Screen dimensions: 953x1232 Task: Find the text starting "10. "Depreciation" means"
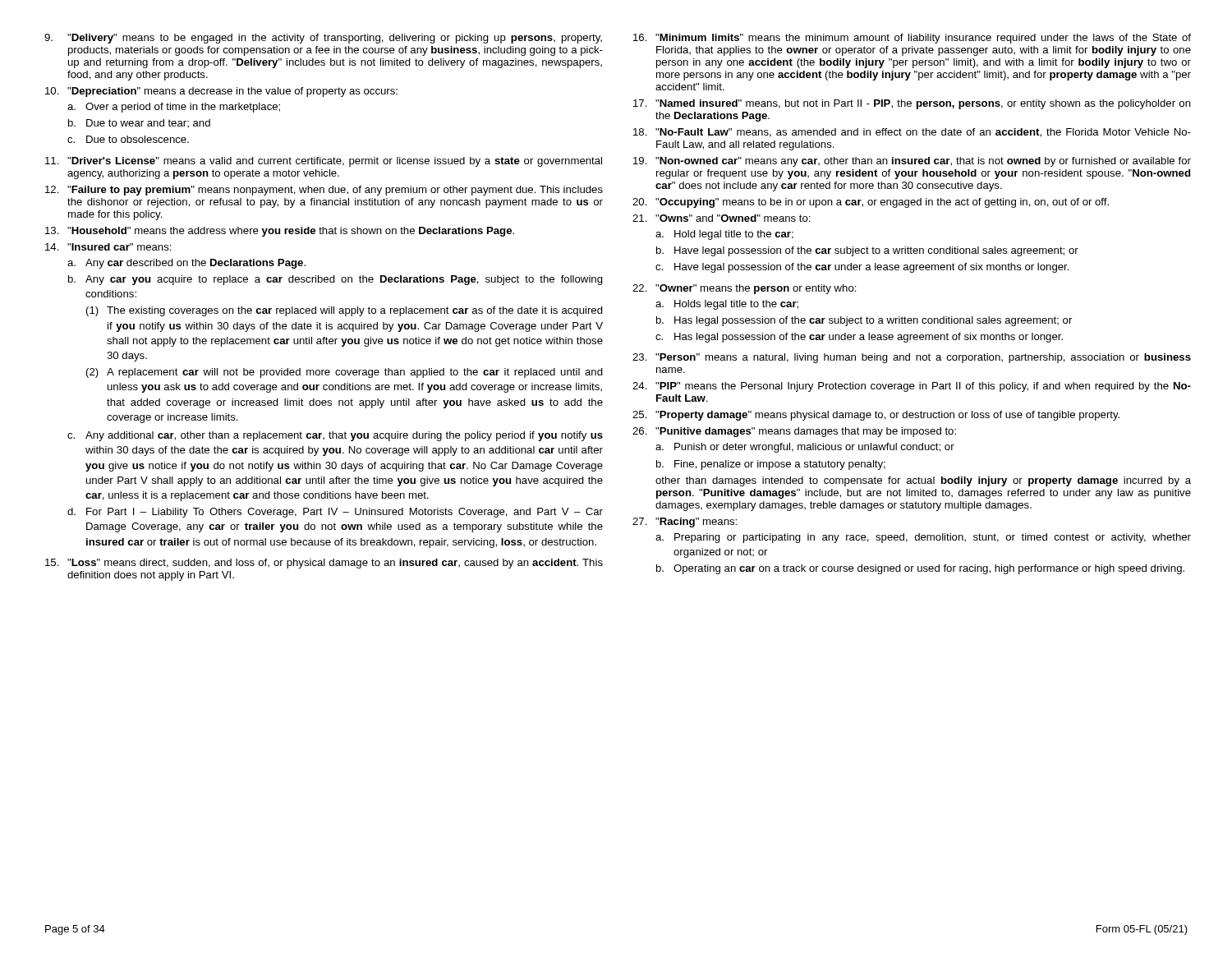point(221,92)
